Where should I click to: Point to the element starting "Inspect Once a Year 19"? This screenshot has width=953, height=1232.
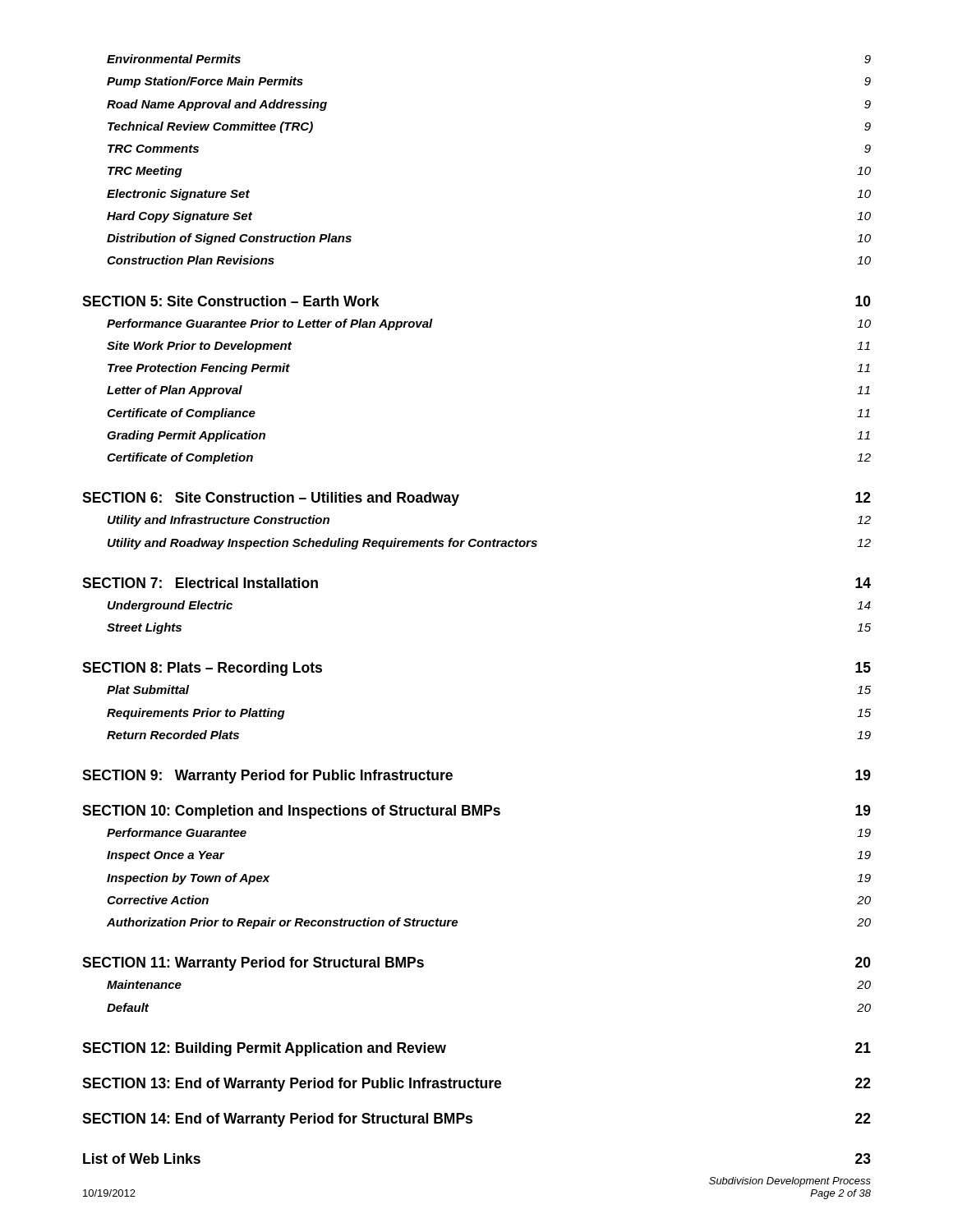coord(161,856)
